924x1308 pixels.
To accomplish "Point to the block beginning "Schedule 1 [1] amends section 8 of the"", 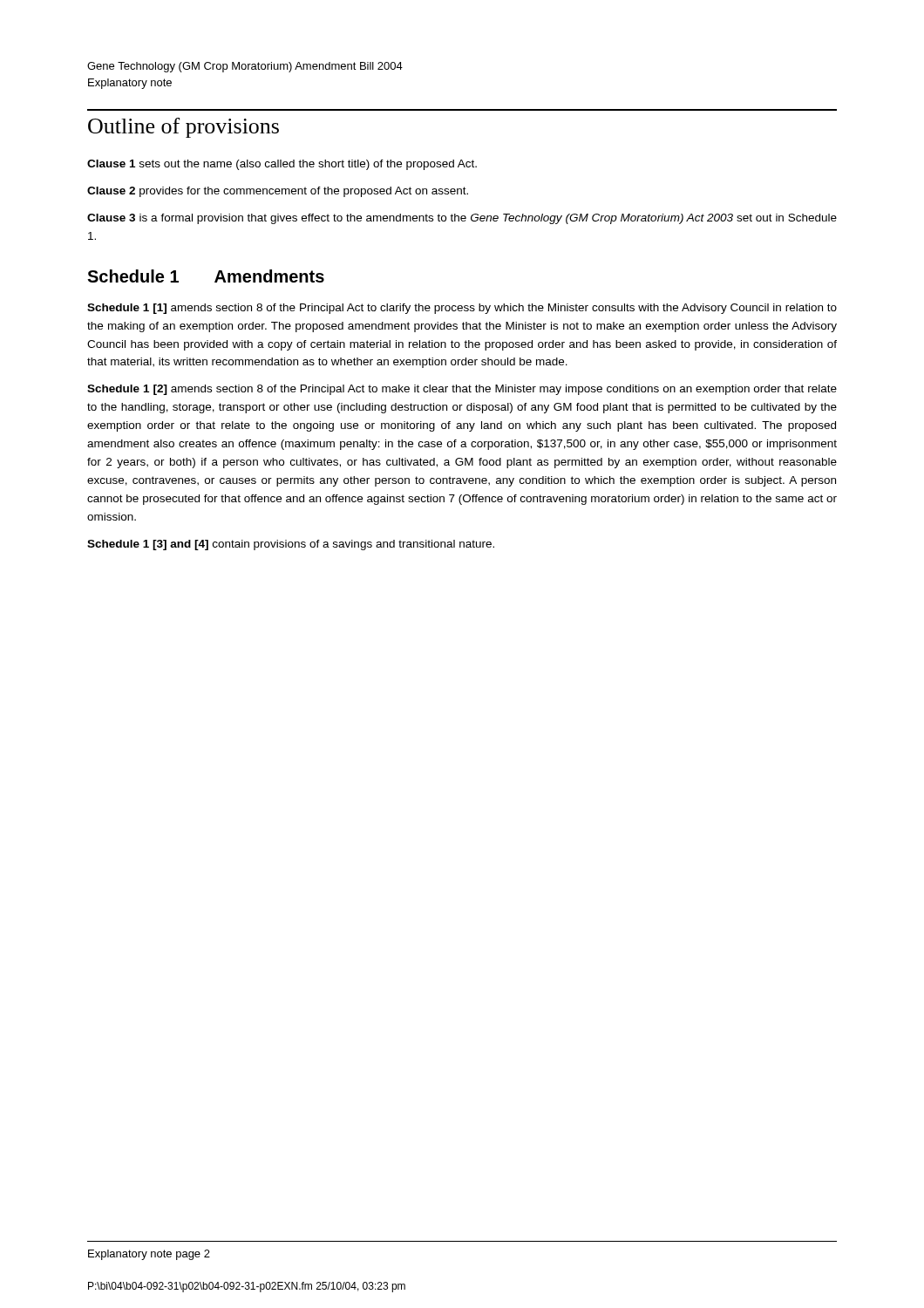I will point(462,334).
